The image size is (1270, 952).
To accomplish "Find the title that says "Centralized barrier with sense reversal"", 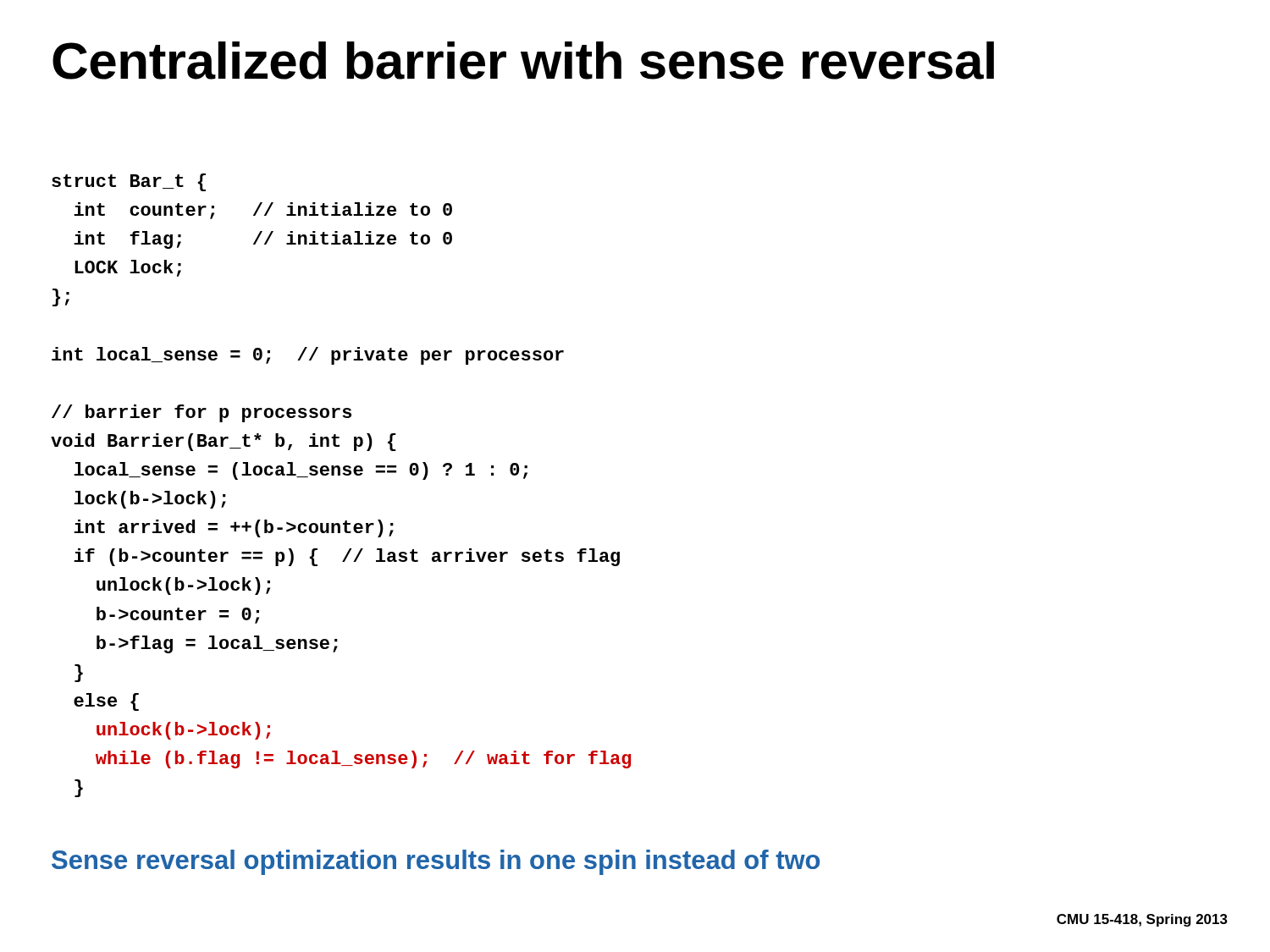I will [x=524, y=61].
